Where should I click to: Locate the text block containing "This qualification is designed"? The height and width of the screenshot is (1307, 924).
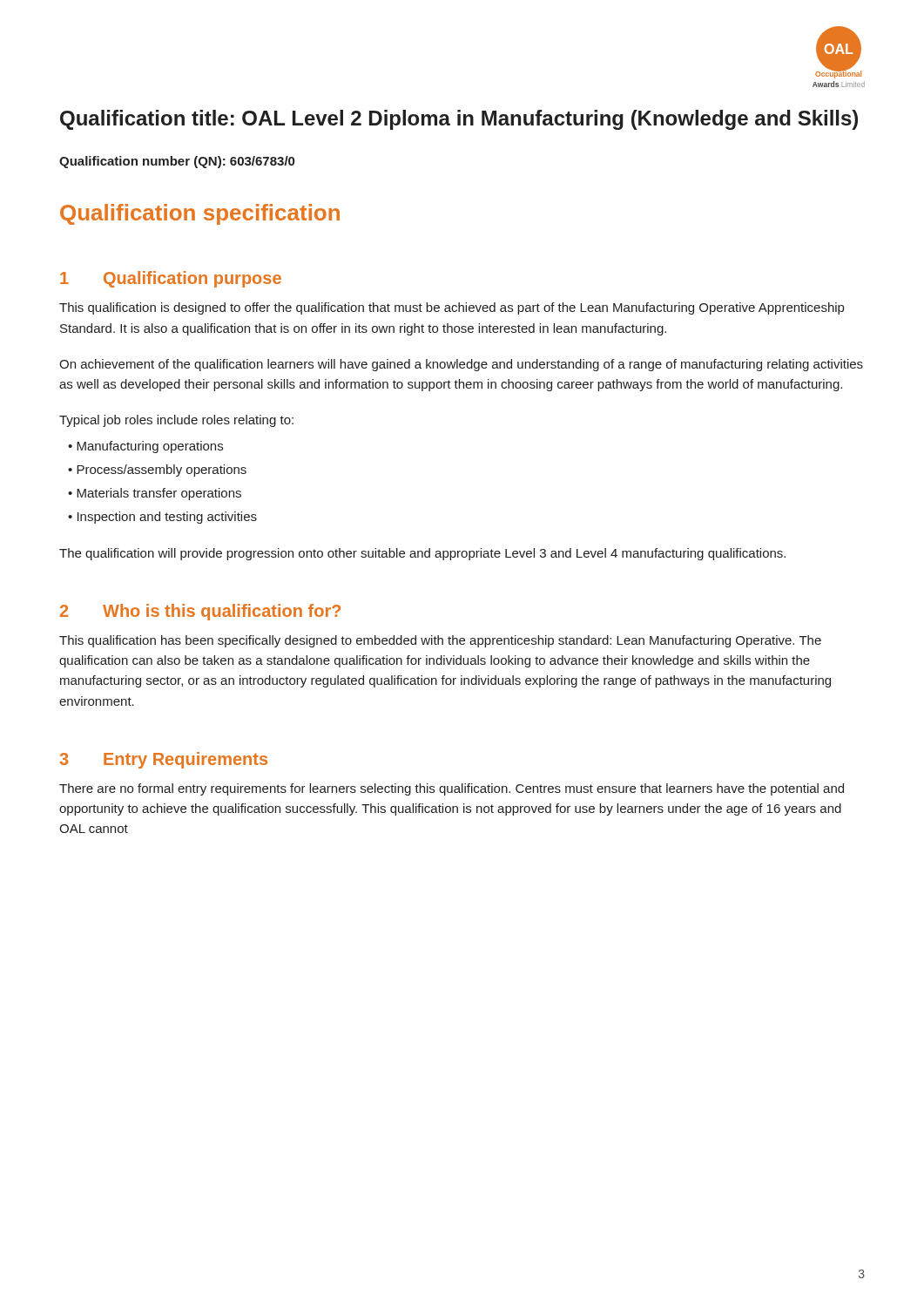452,318
